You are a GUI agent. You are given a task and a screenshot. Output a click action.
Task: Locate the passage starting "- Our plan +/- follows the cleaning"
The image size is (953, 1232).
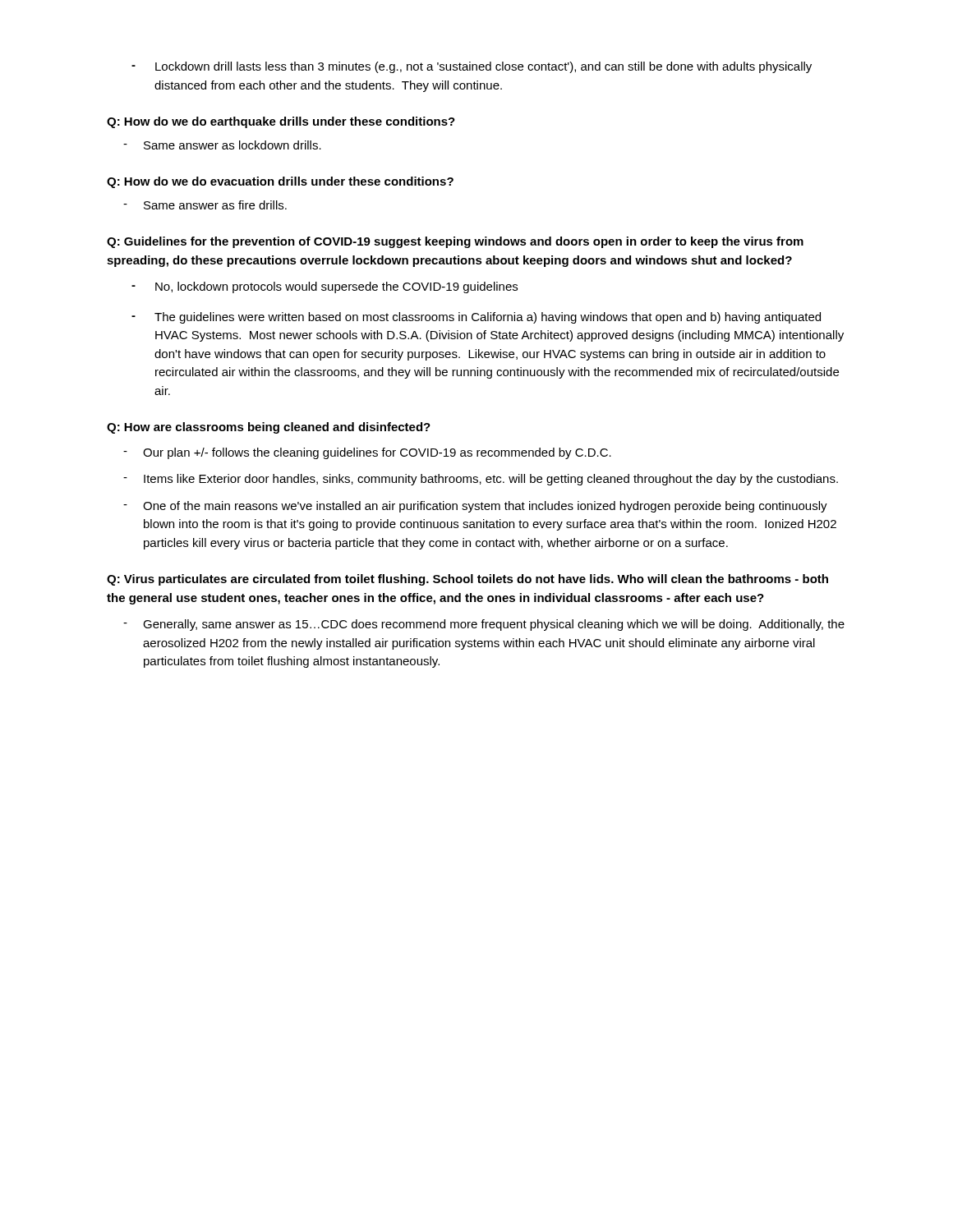click(485, 452)
